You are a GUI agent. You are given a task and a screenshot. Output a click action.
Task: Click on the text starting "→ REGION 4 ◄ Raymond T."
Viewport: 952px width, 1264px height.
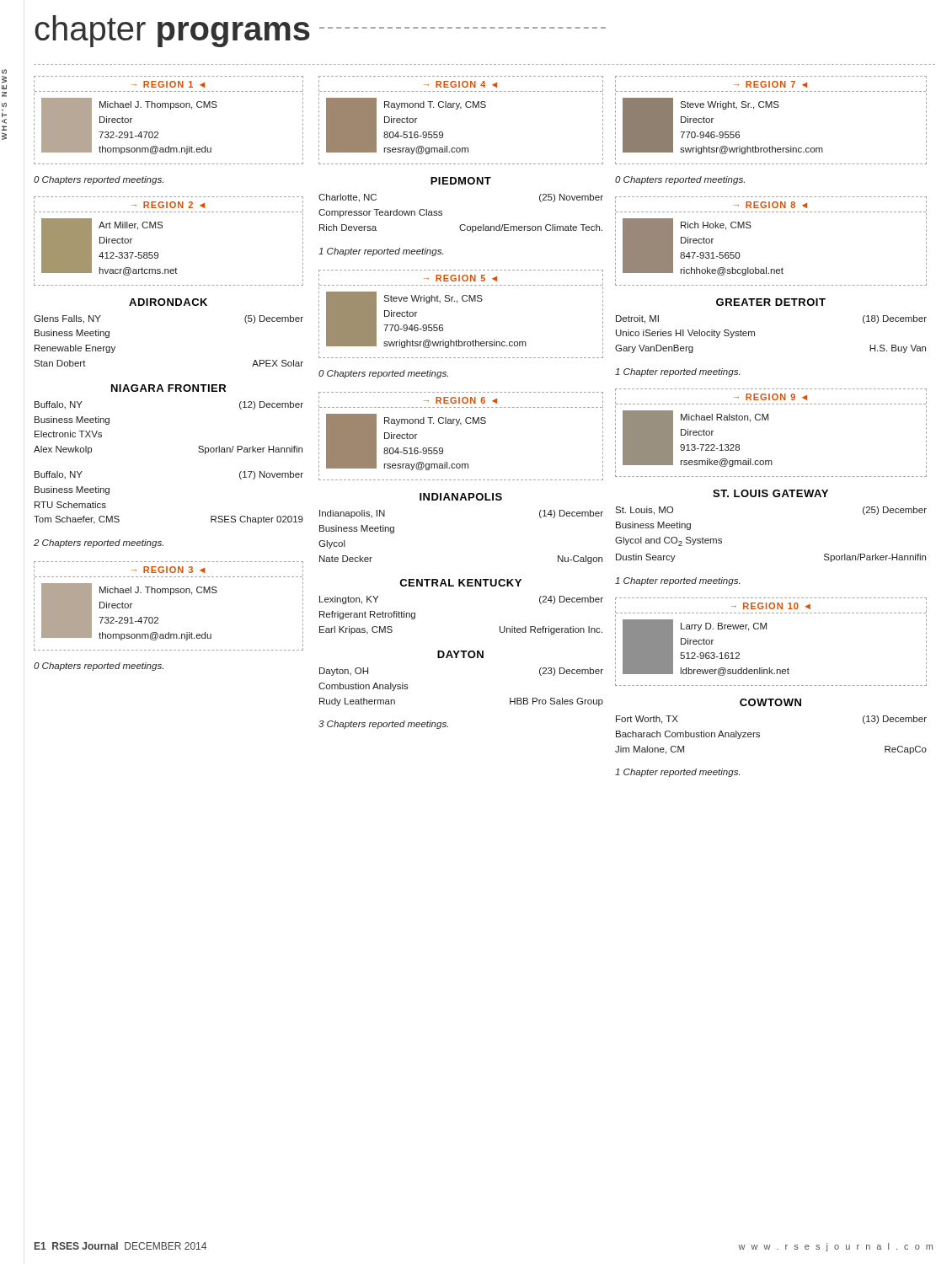click(x=461, y=120)
